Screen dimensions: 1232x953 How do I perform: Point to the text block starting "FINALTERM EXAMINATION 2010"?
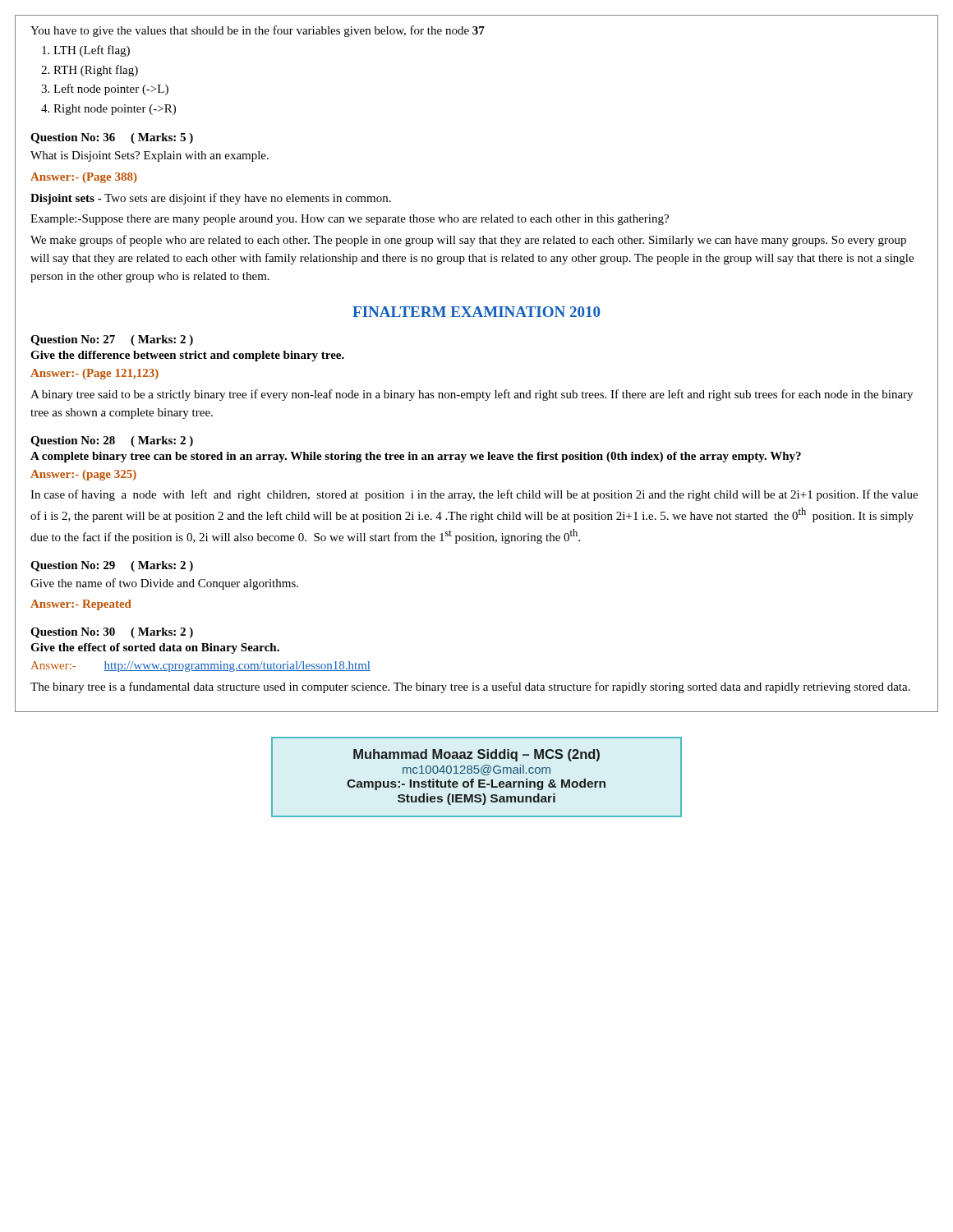(x=476, y=312)
